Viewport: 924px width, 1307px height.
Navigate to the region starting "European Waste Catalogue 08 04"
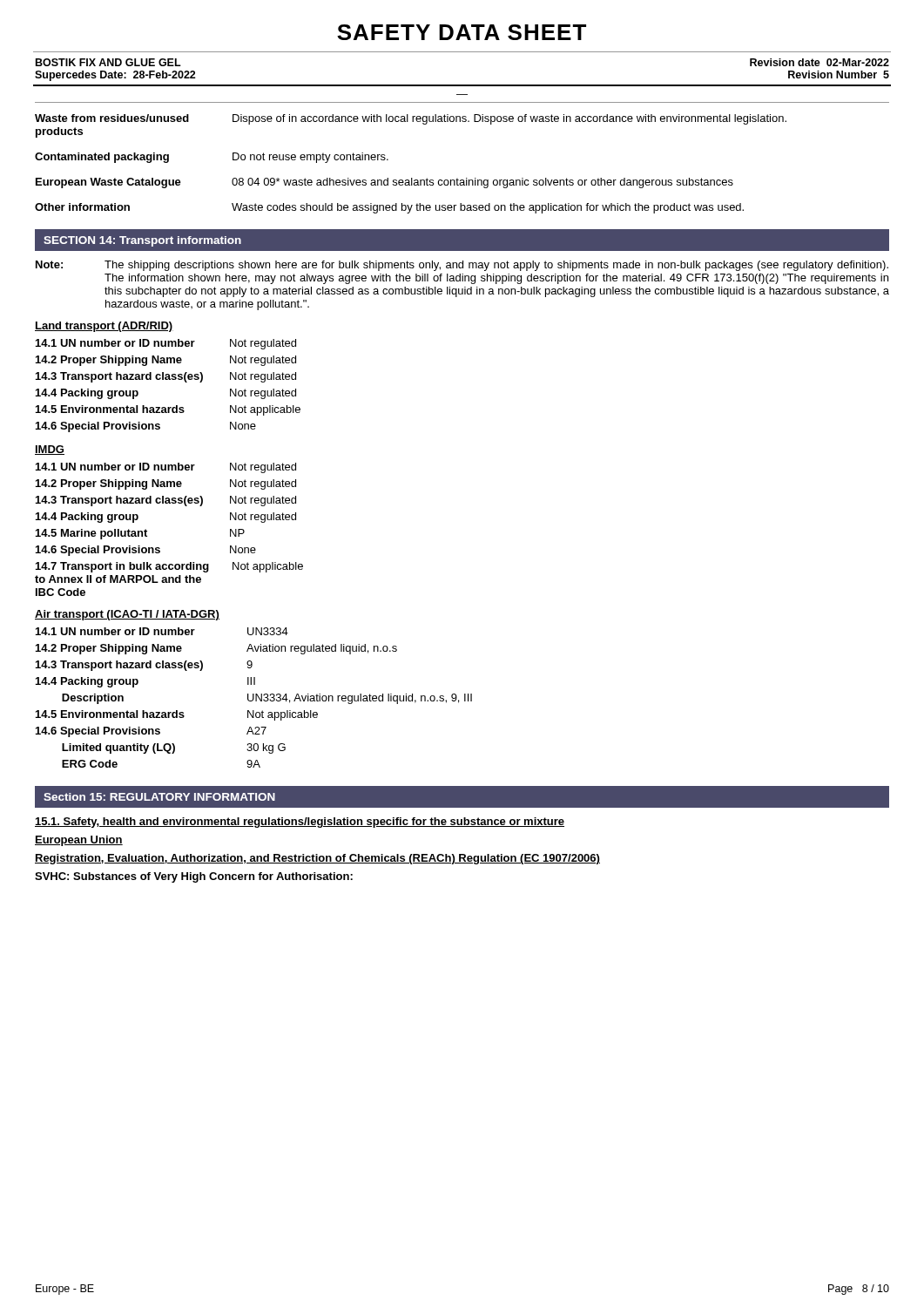pos(462,182)
